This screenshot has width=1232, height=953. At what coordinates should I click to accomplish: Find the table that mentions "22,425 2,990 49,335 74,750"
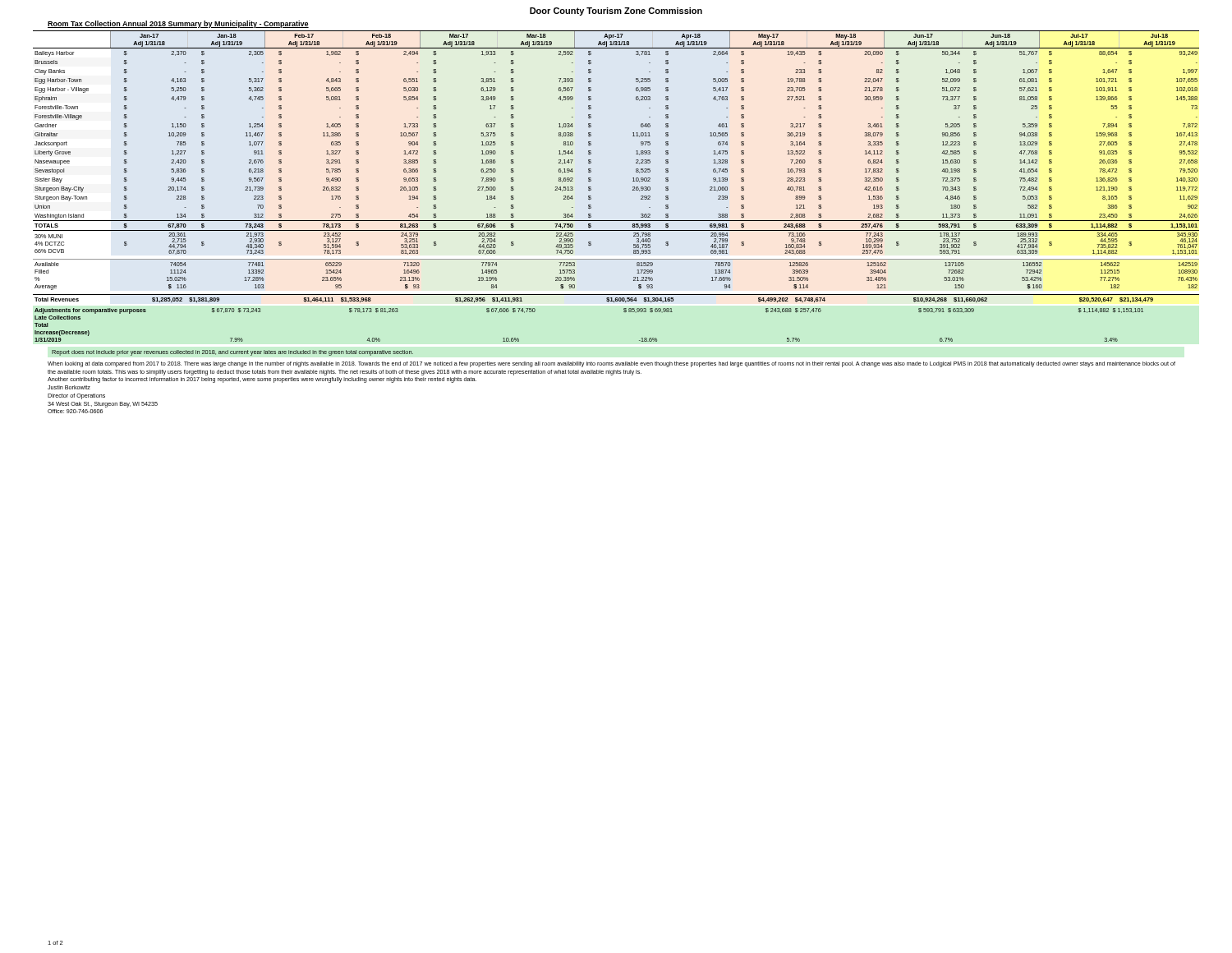coord(616,143)
